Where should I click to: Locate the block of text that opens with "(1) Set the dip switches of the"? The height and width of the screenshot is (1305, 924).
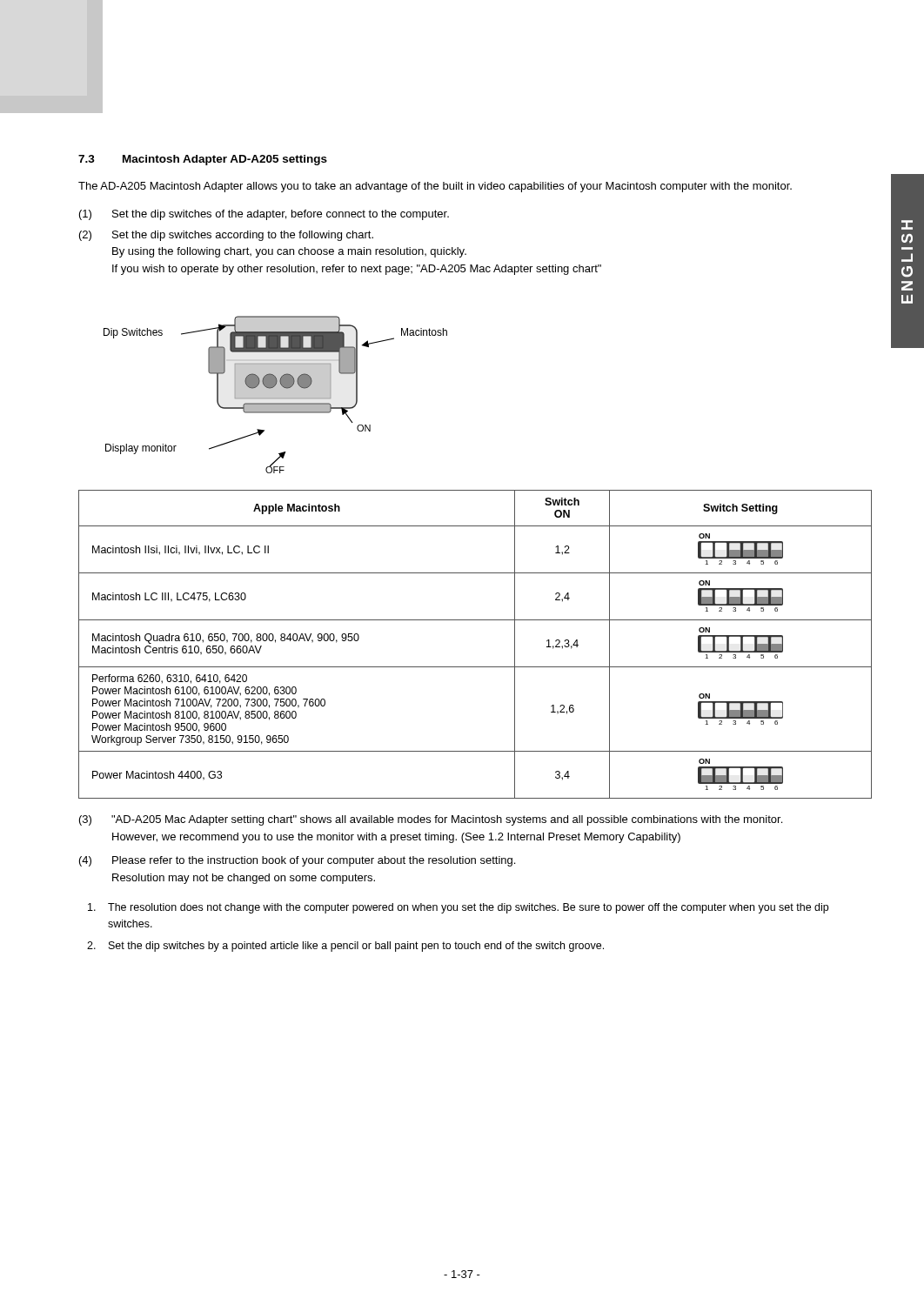click(264, 214)
